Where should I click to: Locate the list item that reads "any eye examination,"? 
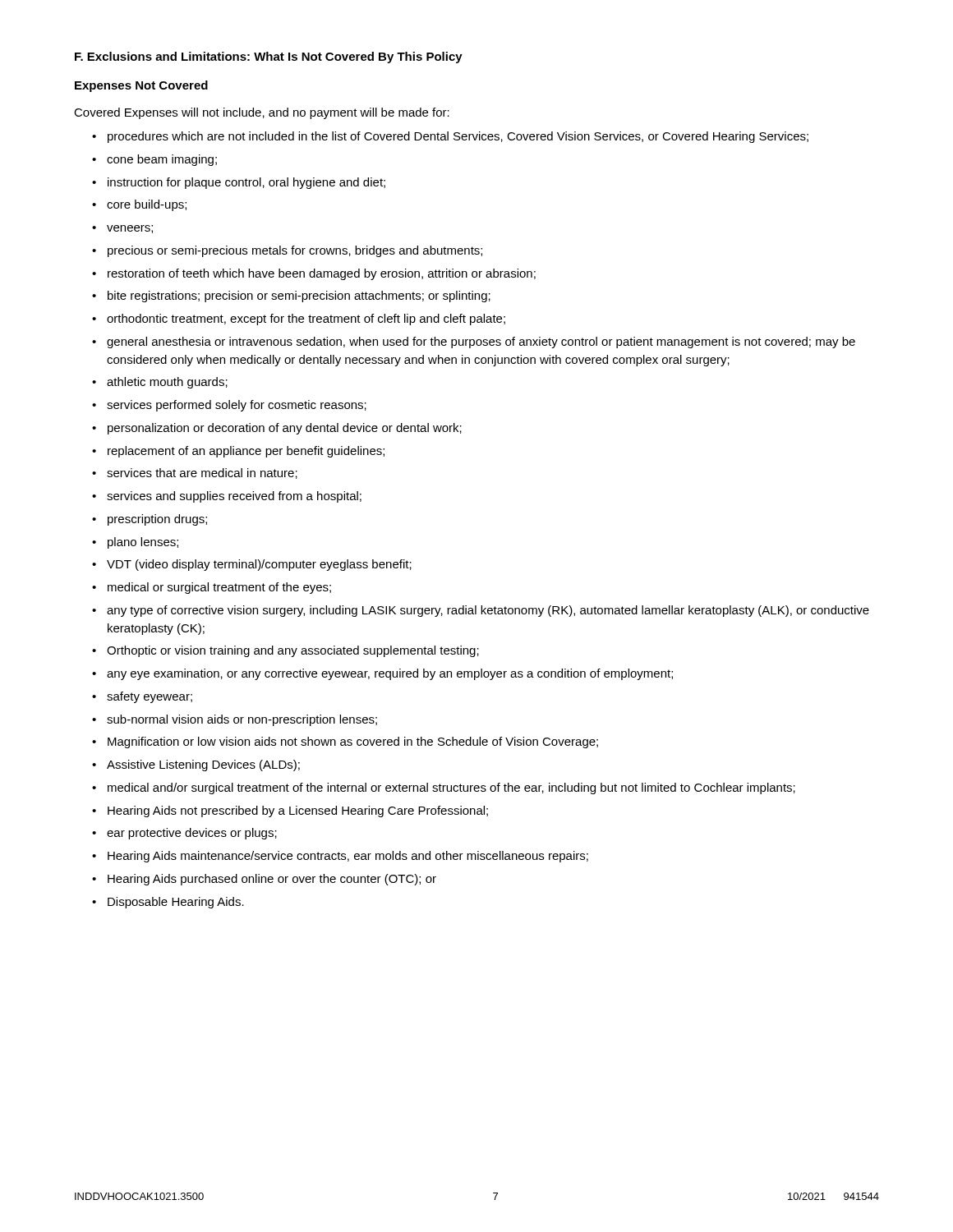click(390, 673)
